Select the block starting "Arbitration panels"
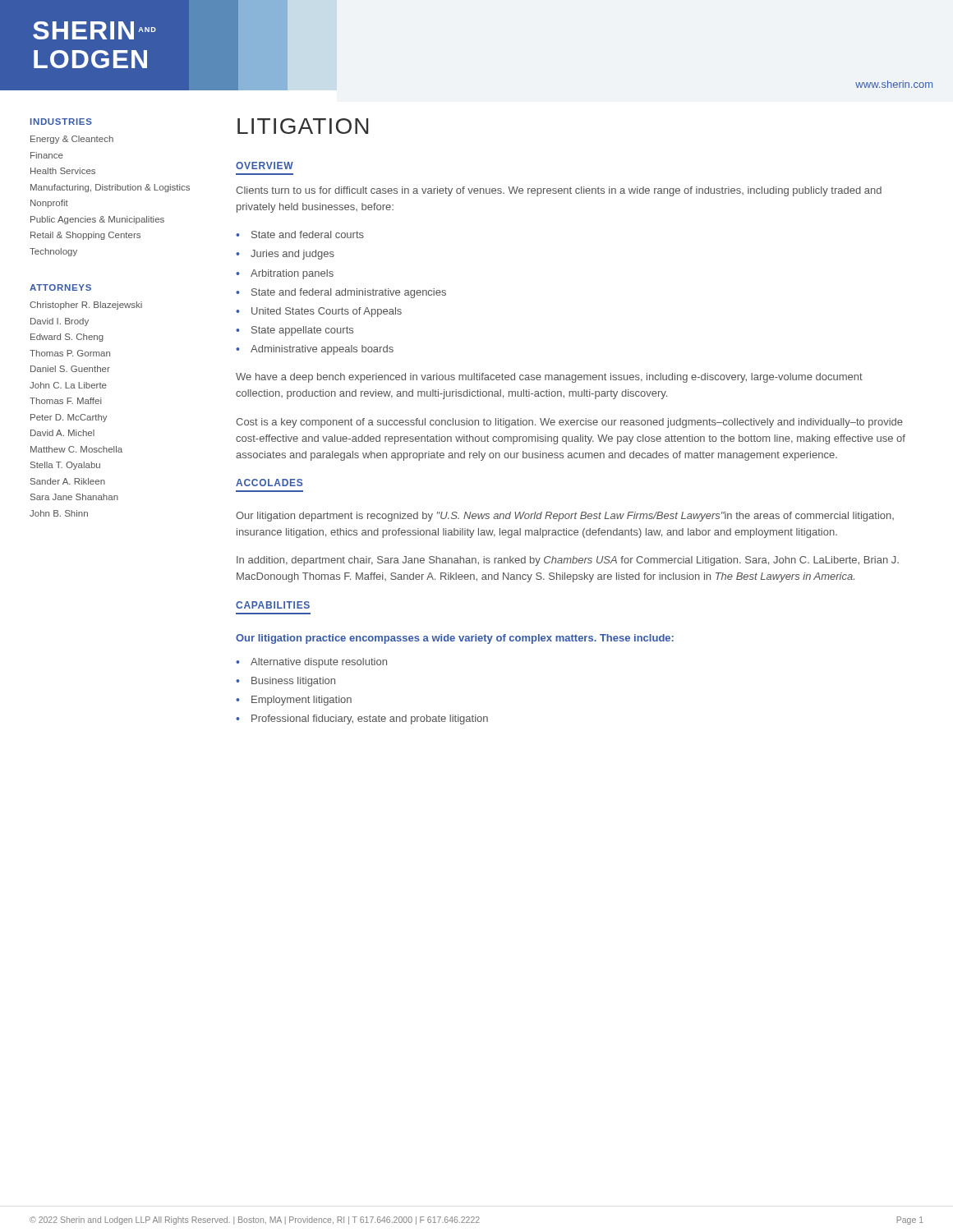Screen dimensions: 1232x953 click(x=292, y=273)
